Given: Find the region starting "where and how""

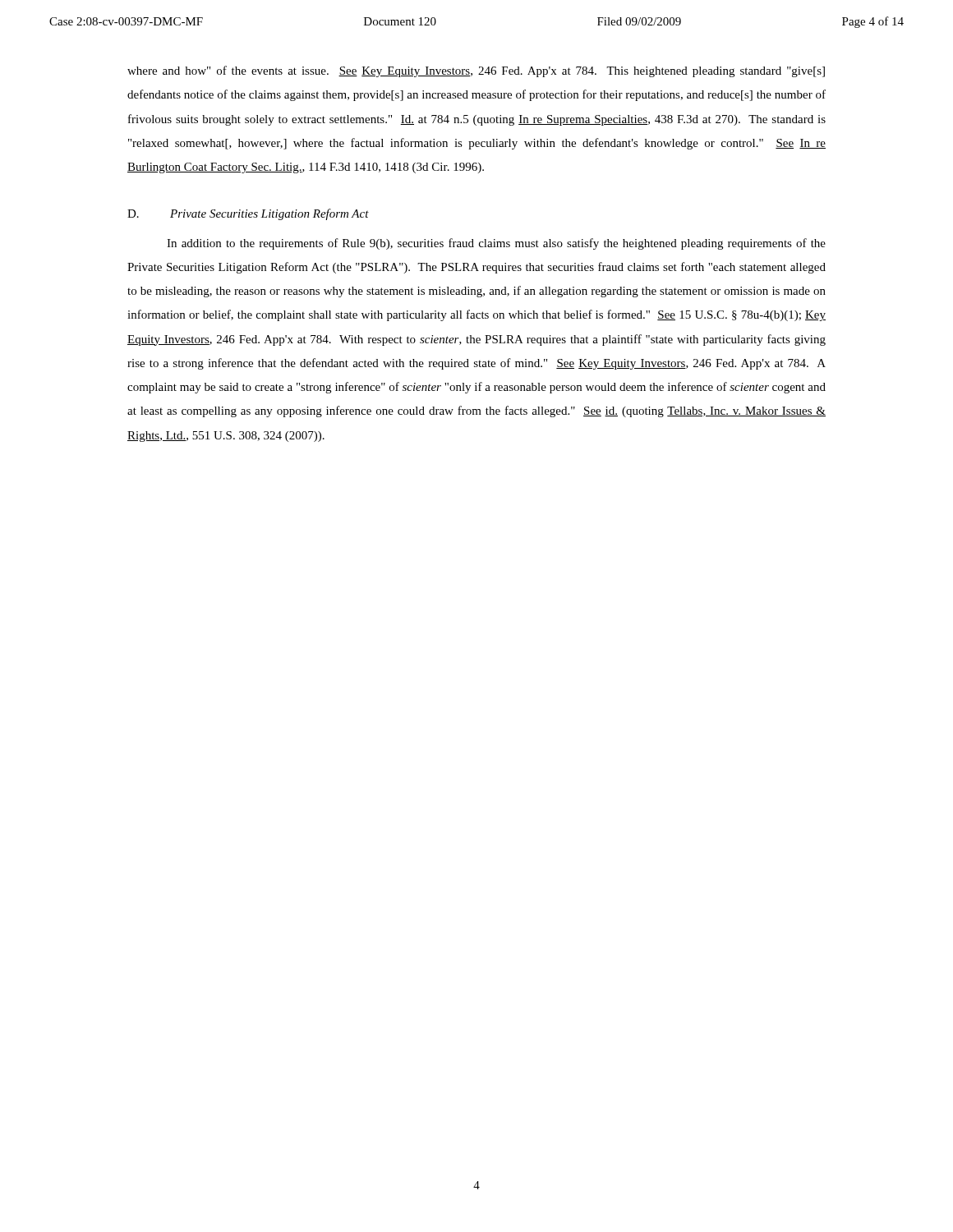Looking at the screenshot, I should click(x=476, y=119).
